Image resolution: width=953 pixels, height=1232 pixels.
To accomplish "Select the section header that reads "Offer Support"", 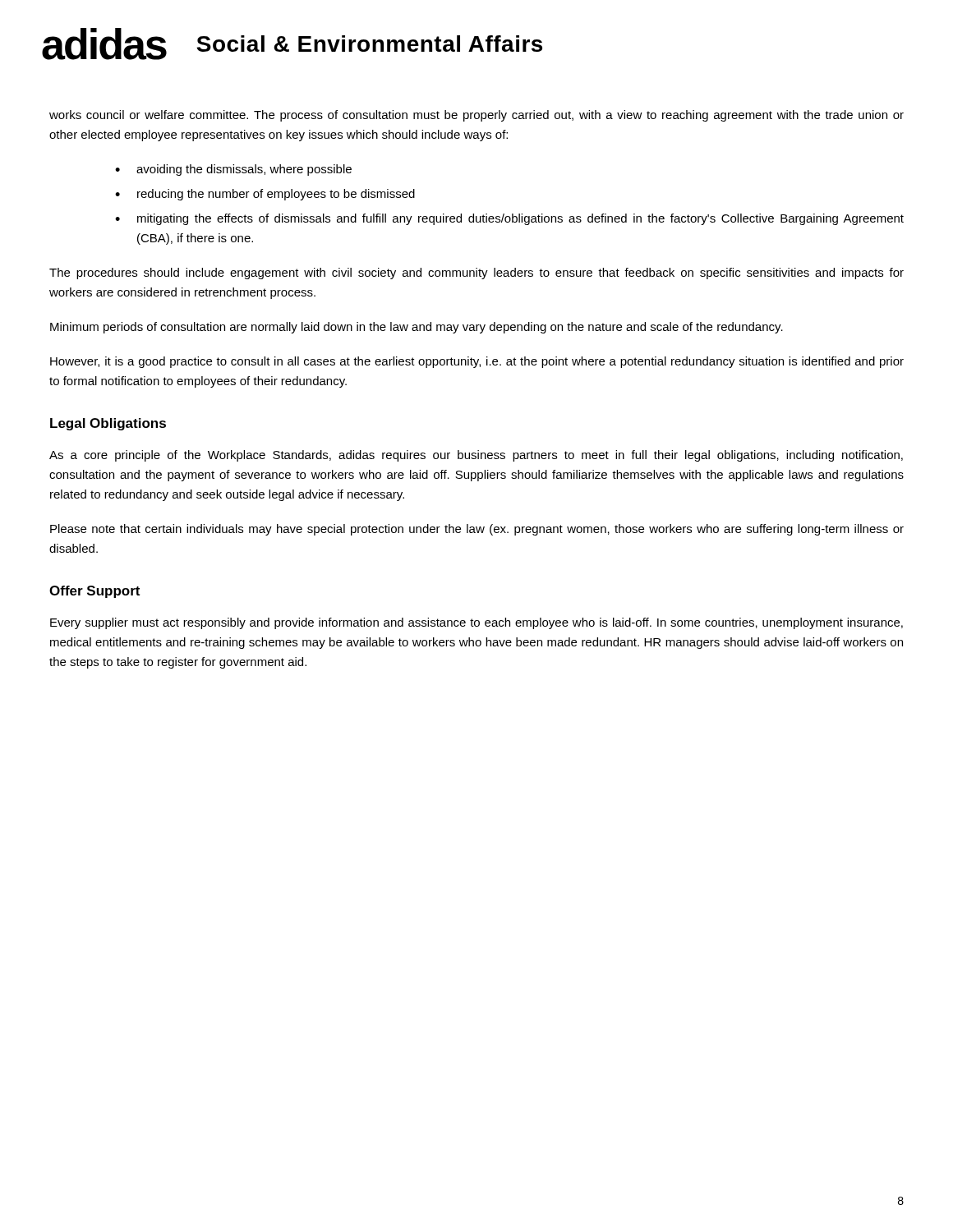I will 95,591.
